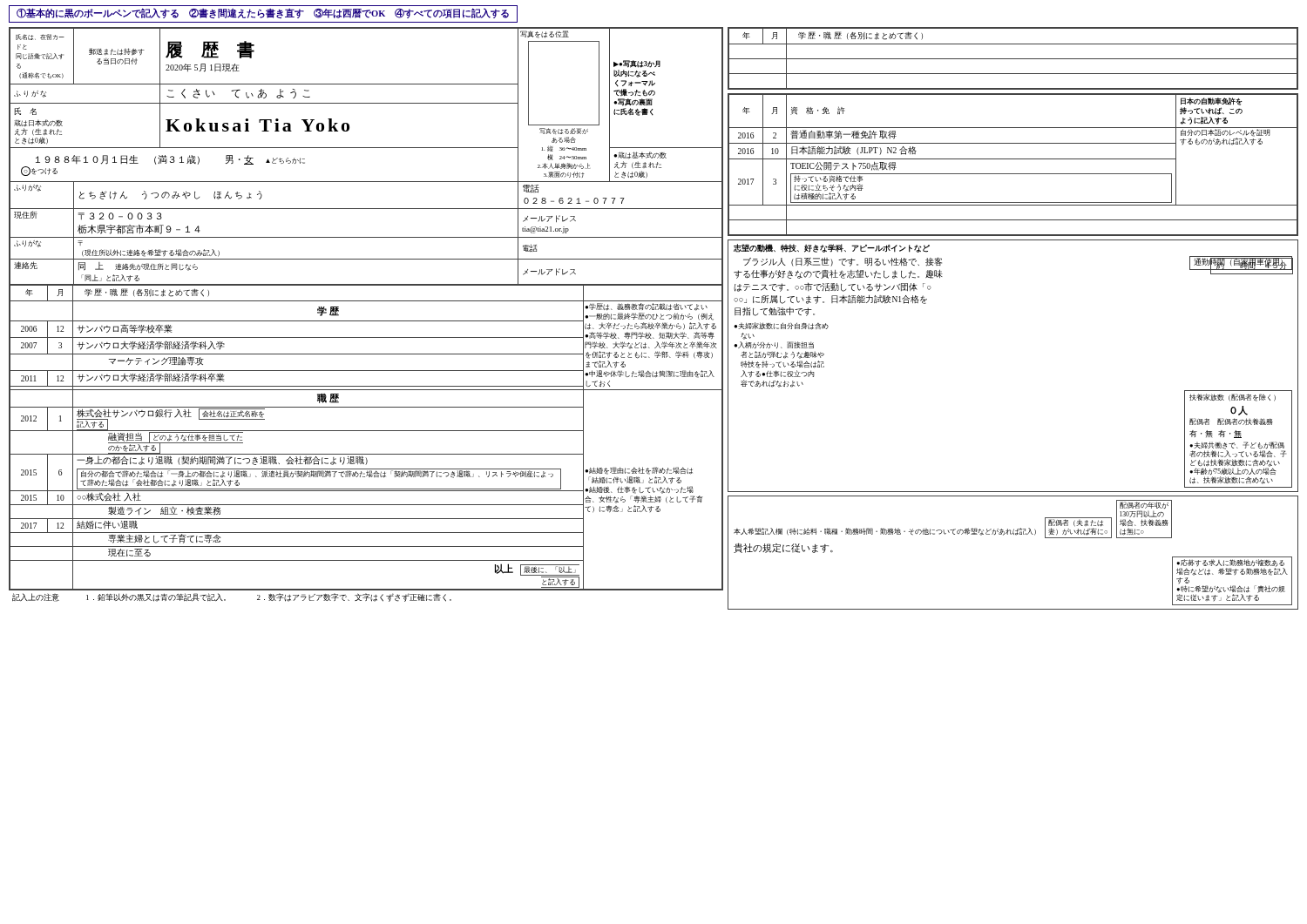Find the table that mentions "日本の自動車免許を 持っていれば、この ように記入する"

click(1013, 165)
